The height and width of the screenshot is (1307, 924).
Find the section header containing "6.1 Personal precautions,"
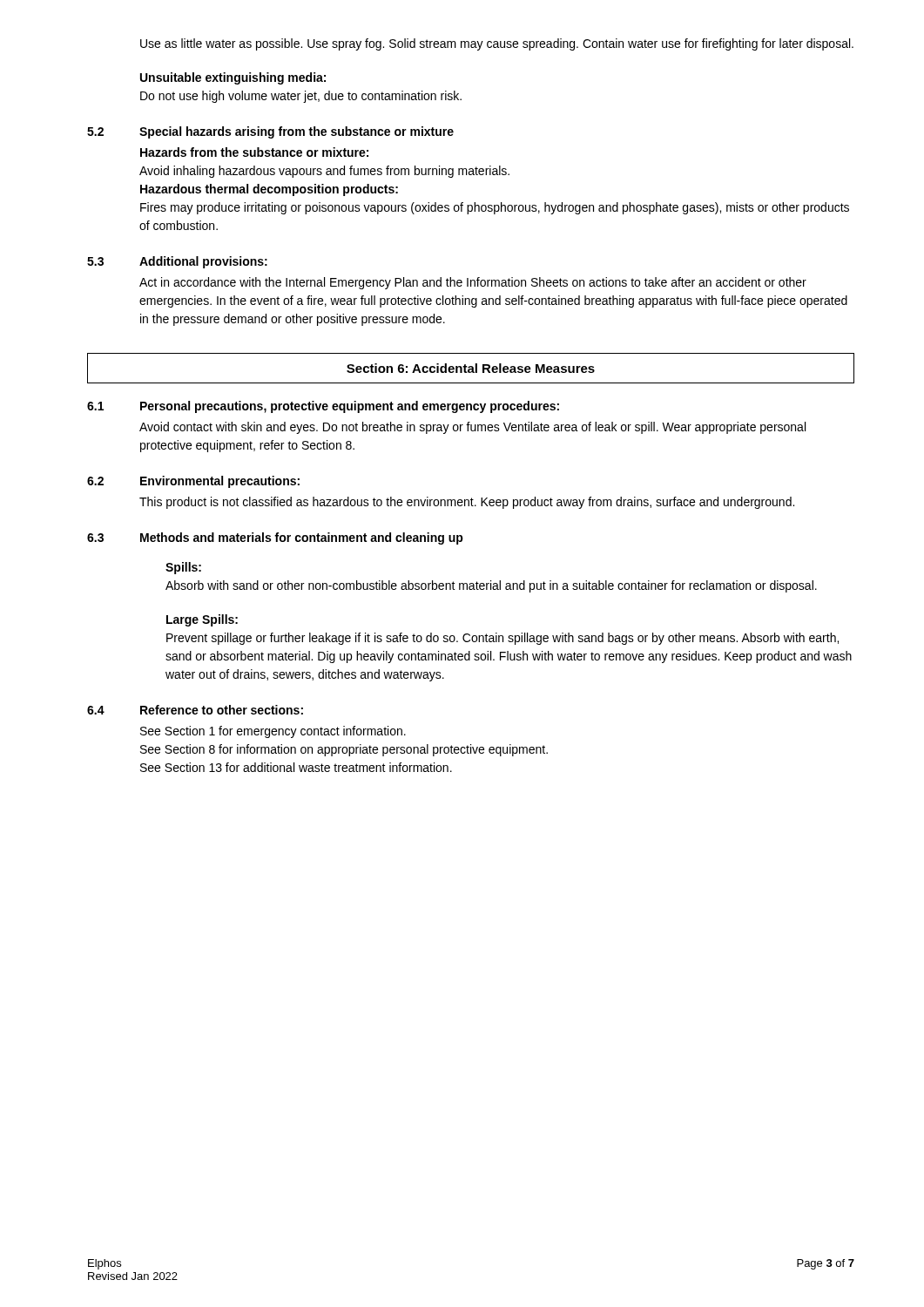point(471,406)
